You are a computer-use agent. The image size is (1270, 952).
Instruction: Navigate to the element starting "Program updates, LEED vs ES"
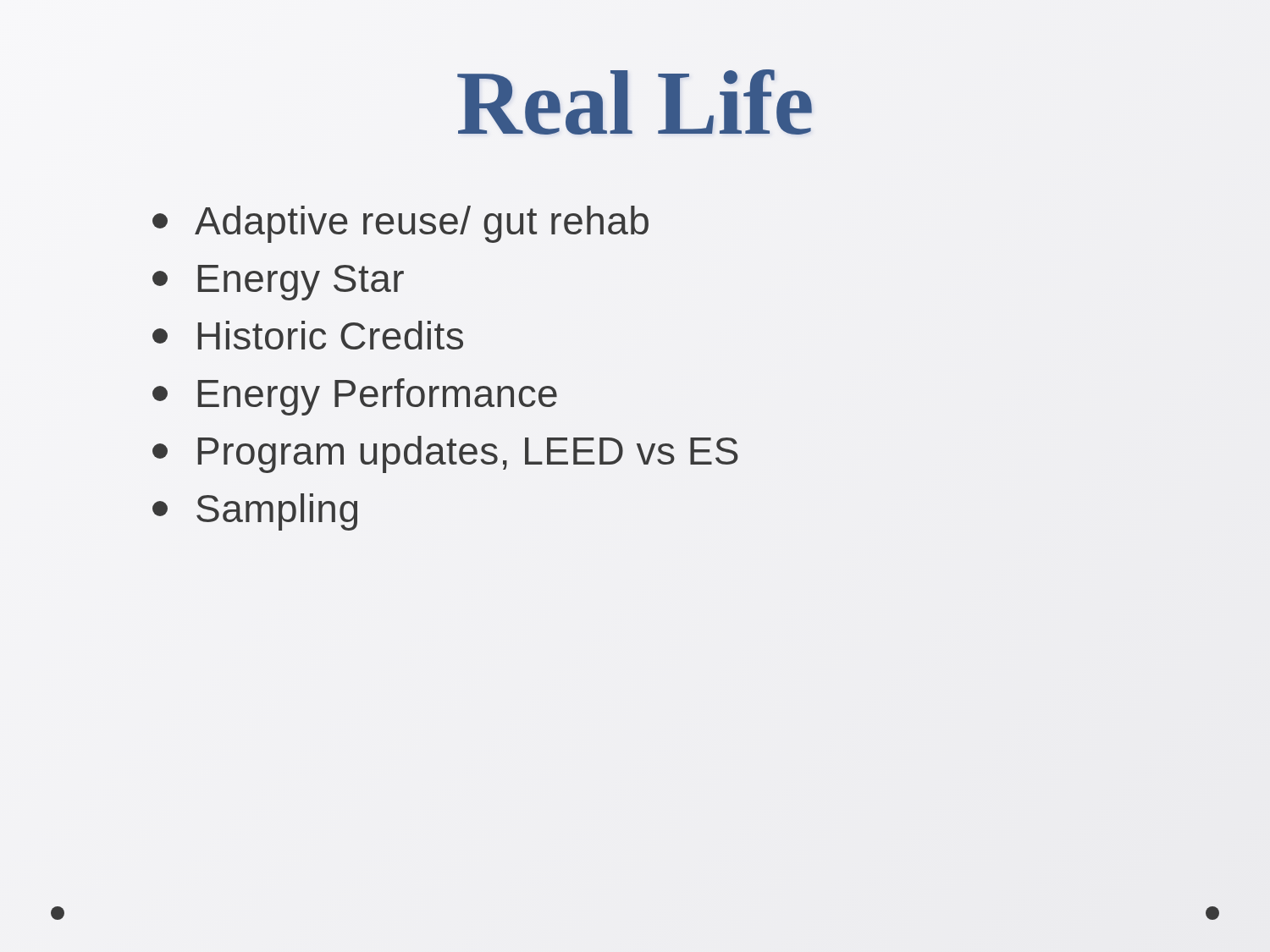point(446,451)
